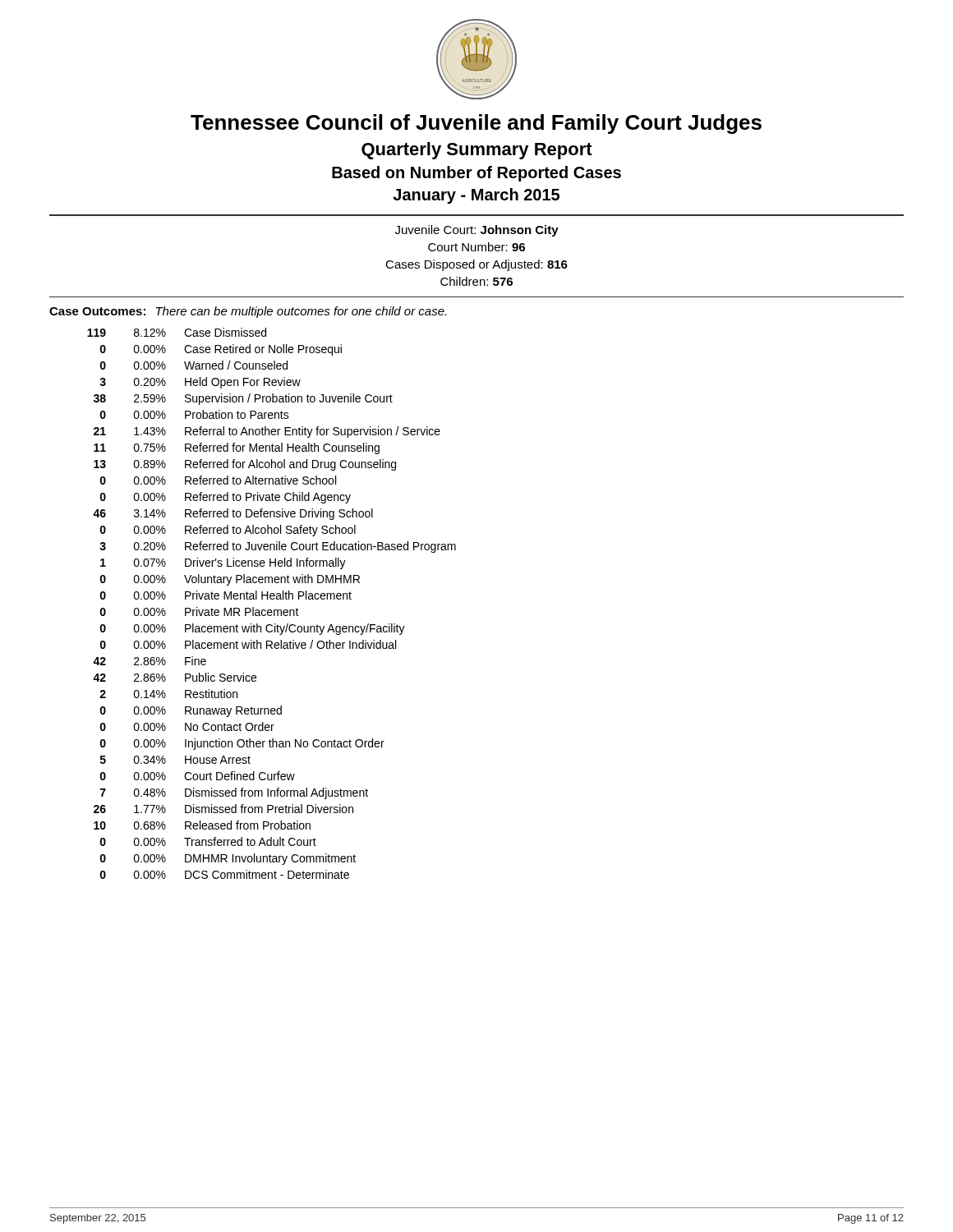The image size is (953, 1232).
Task: Find the text block starting "Cases Disposed or Adjusted: 816"
Action: point(476,264)
